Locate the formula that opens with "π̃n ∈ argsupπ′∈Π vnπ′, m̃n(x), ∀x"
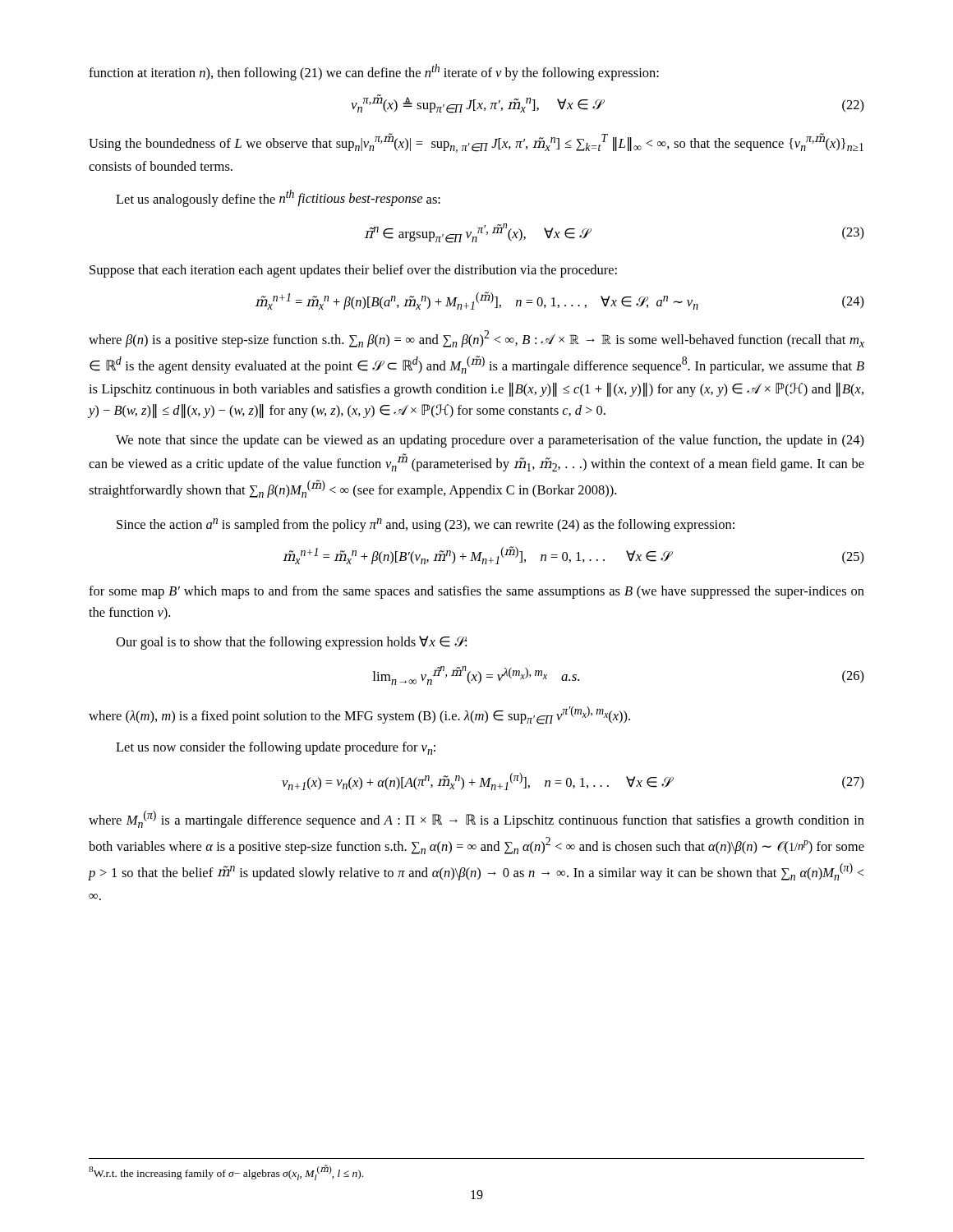 [x=471, y=233]
